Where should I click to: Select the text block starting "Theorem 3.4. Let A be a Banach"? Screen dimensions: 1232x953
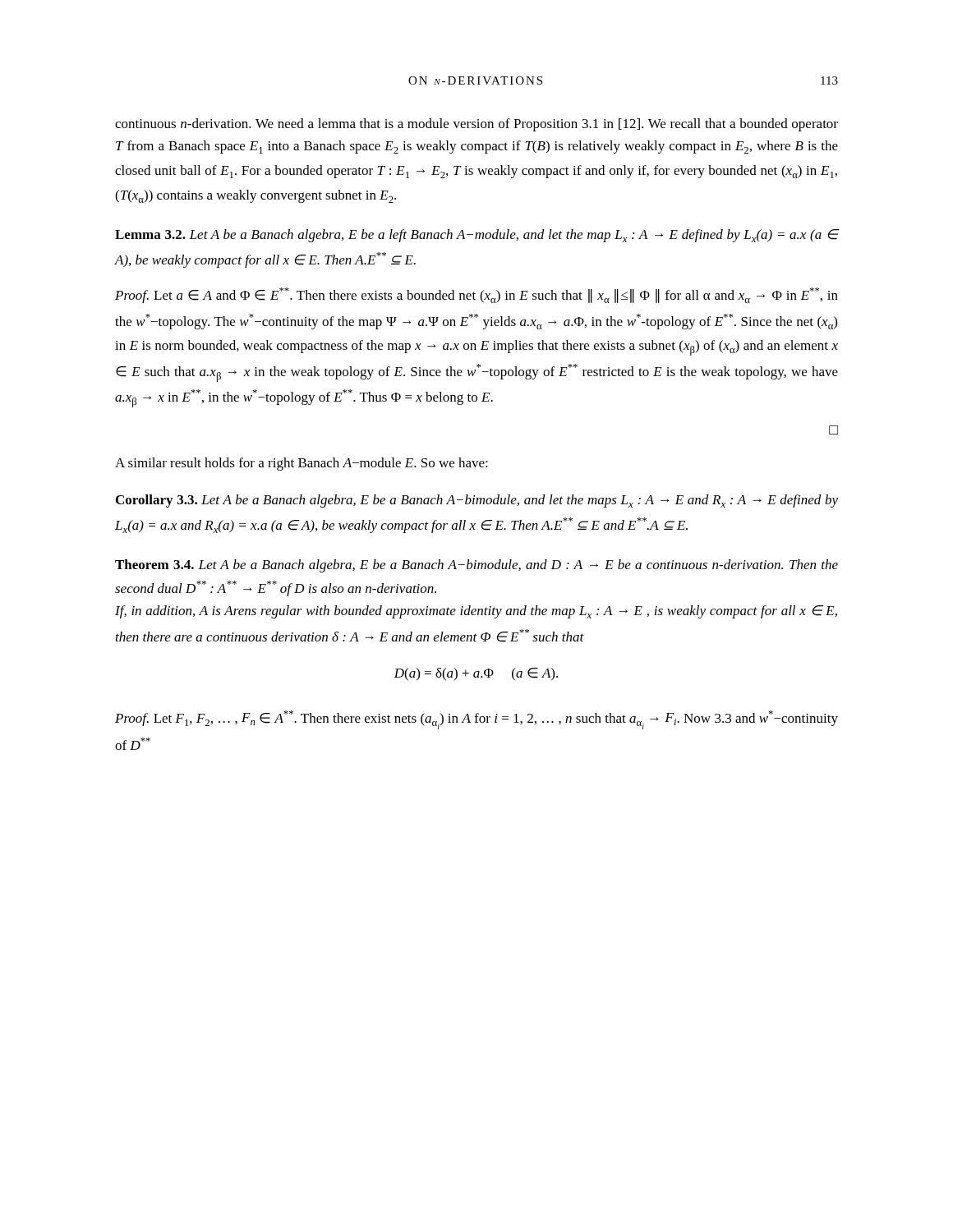(476, 601)
